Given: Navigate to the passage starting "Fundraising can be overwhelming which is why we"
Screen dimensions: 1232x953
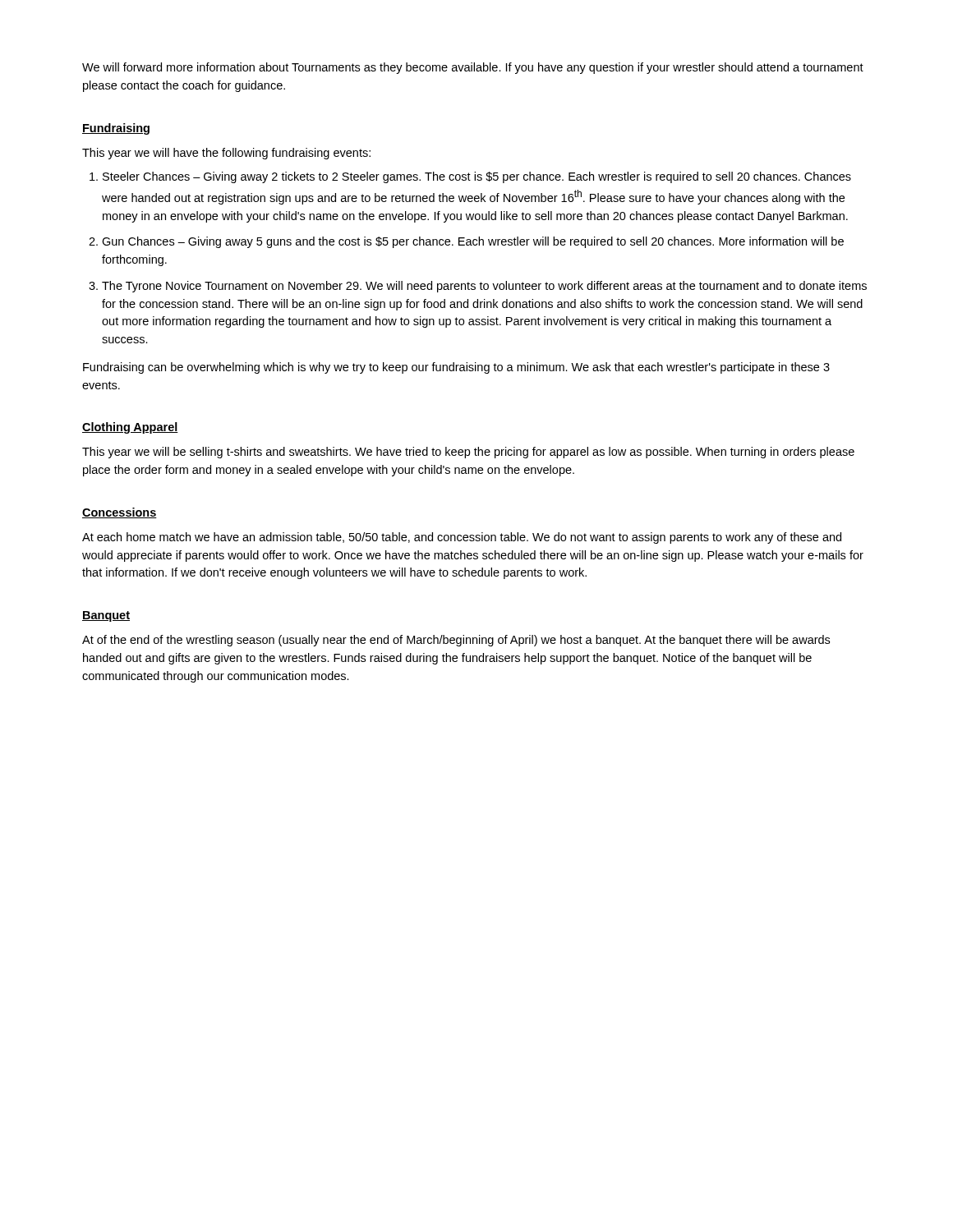Looking at the screenshot, I should click(x=456, y=376).
